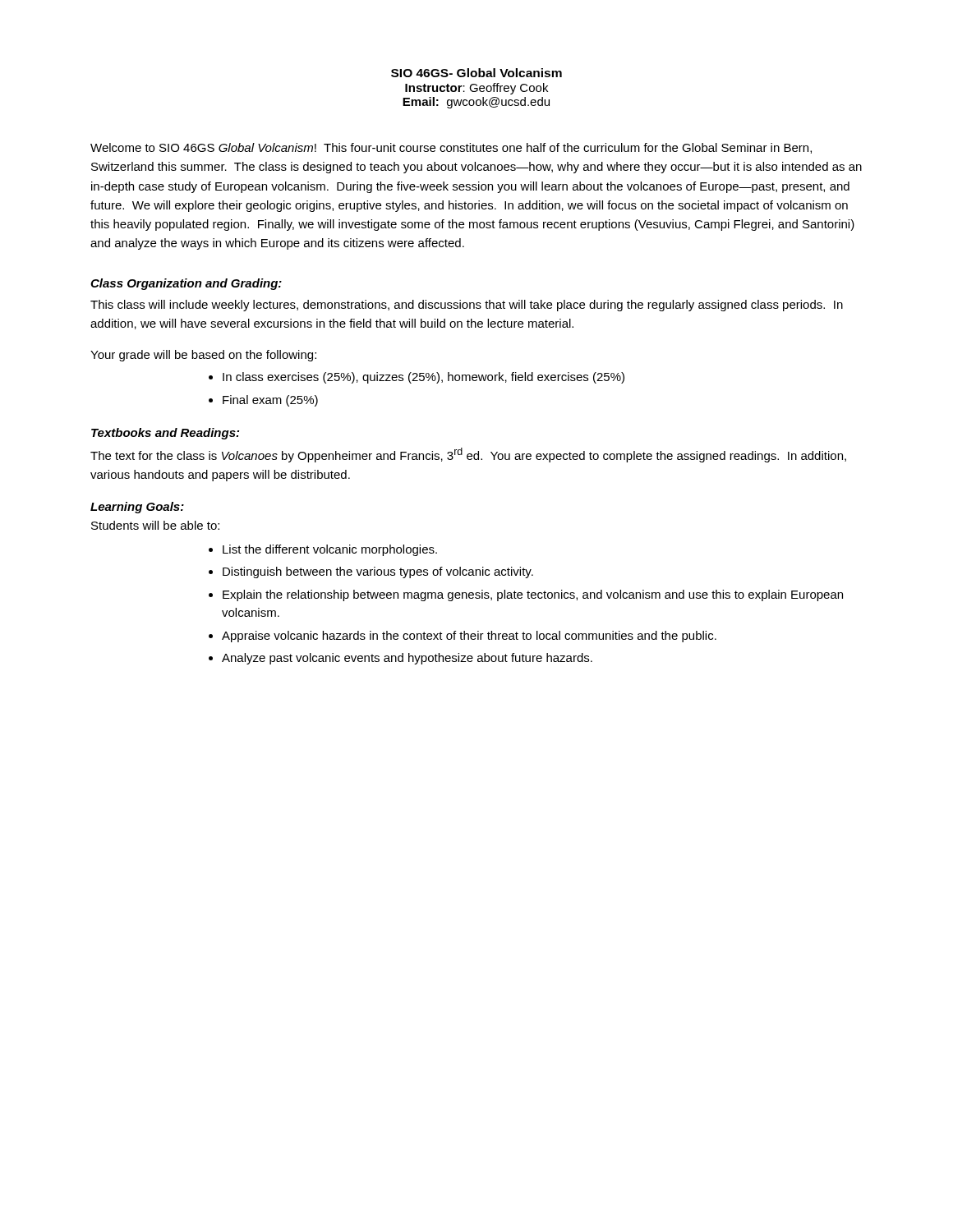This screenshot has width=953, height=1232.
Task: Click on the text block starting "In class exercises (25%), quizzes"
Action: pos(424,377)
